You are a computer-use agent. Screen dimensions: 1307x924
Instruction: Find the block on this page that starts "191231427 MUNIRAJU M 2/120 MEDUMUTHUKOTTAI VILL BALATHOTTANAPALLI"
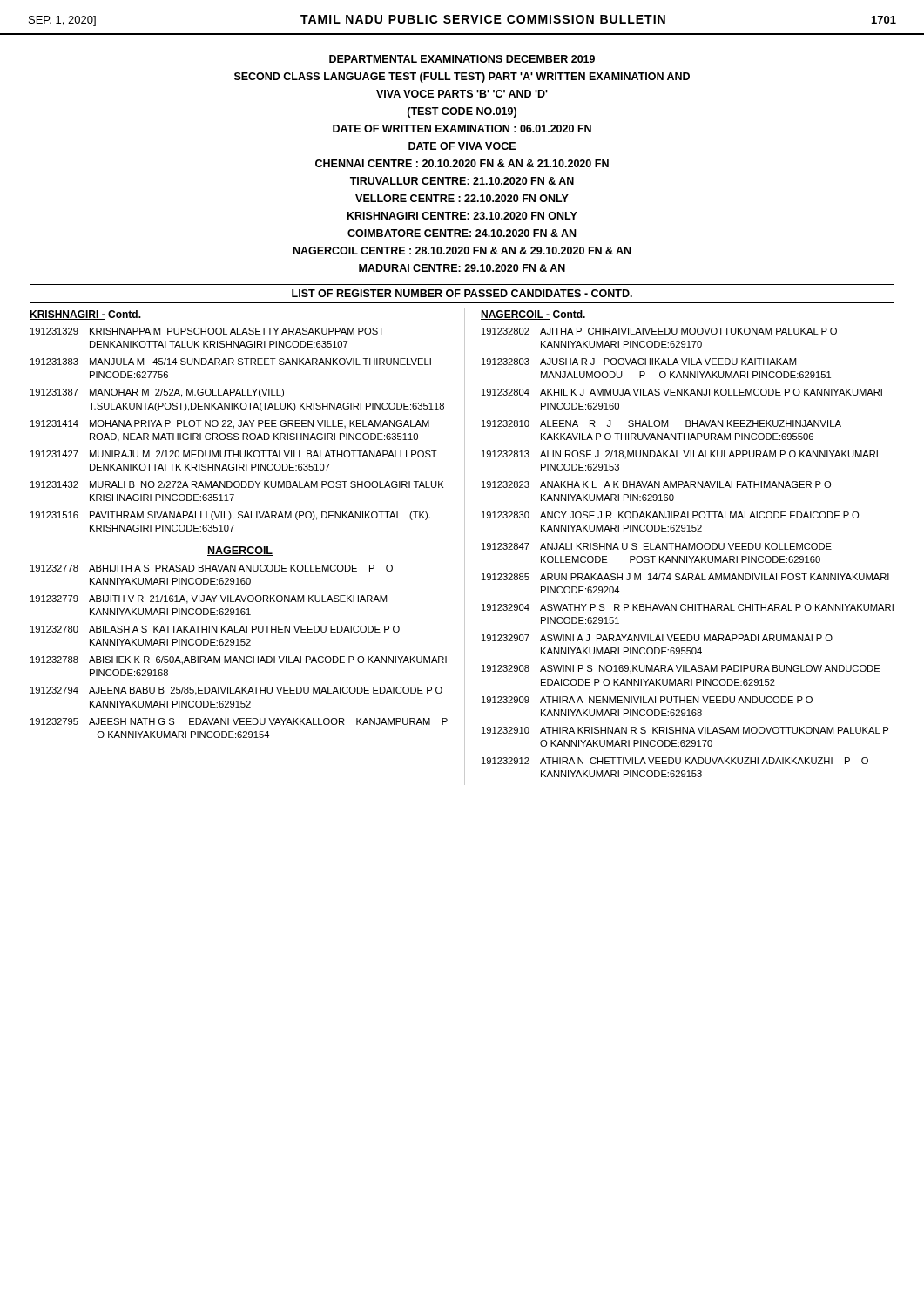point(240,461)
